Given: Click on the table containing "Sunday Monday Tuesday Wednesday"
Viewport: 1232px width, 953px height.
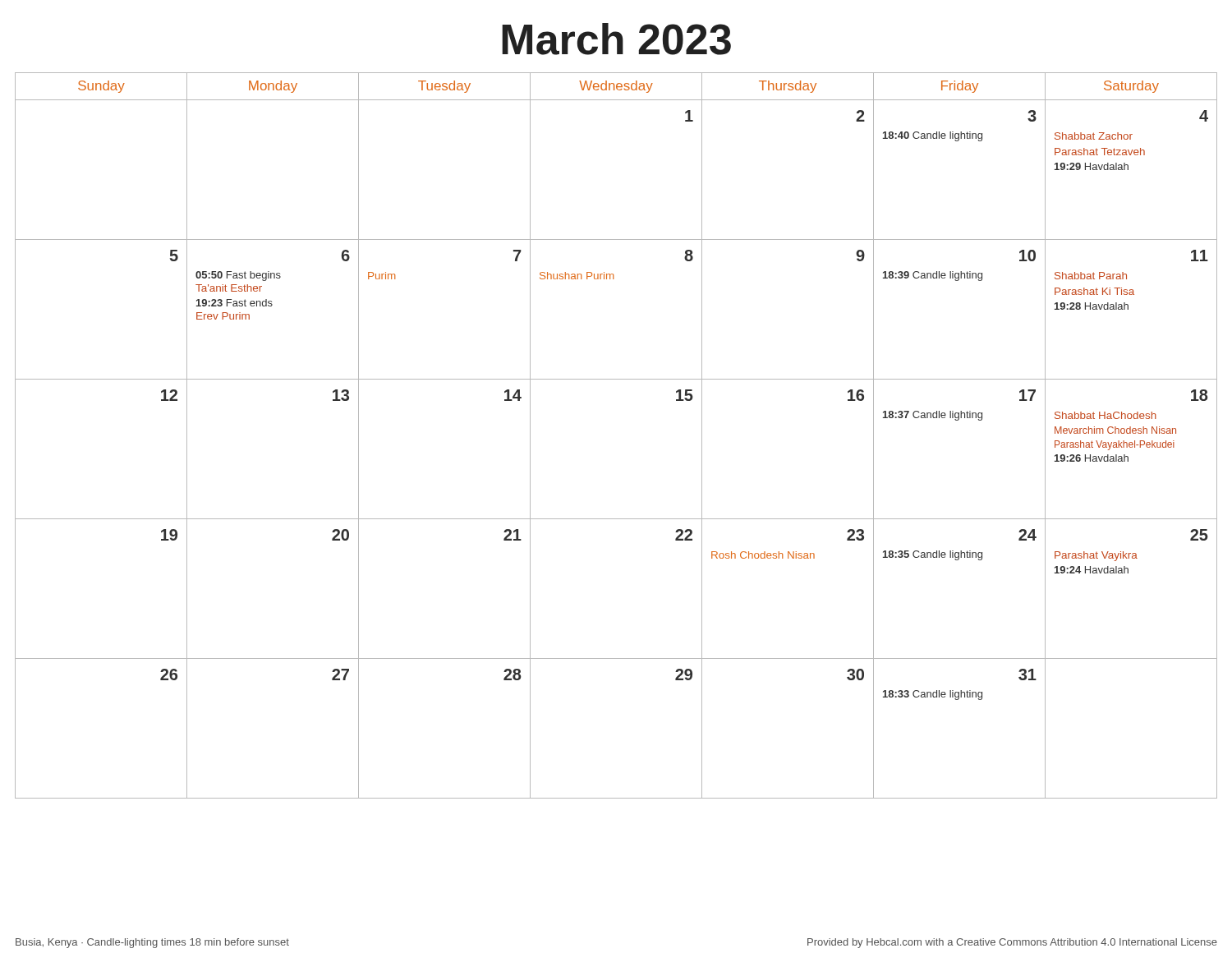Looking at the screenshot, I should (616, 435).
